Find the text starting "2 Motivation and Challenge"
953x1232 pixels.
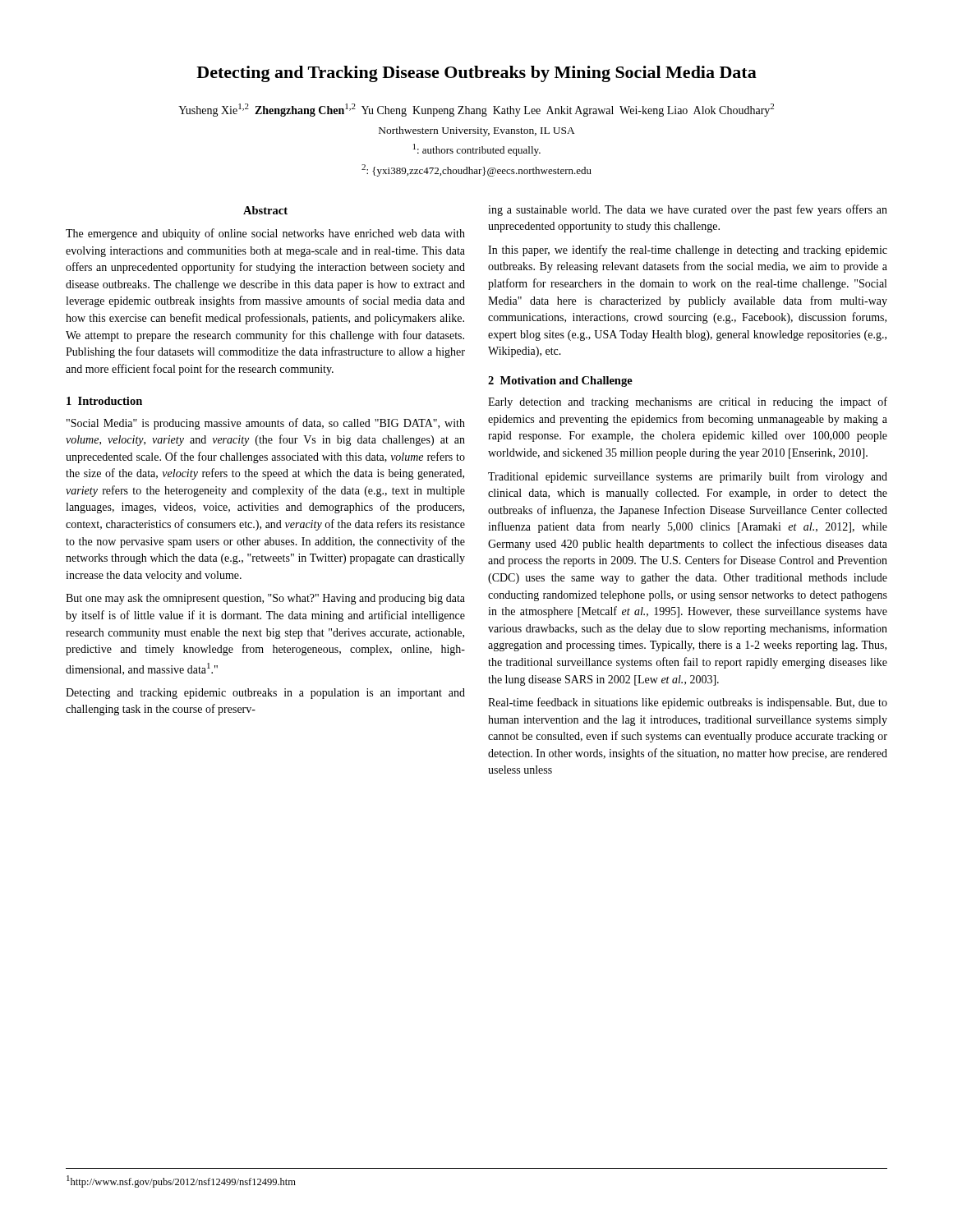tap(560, 380)
